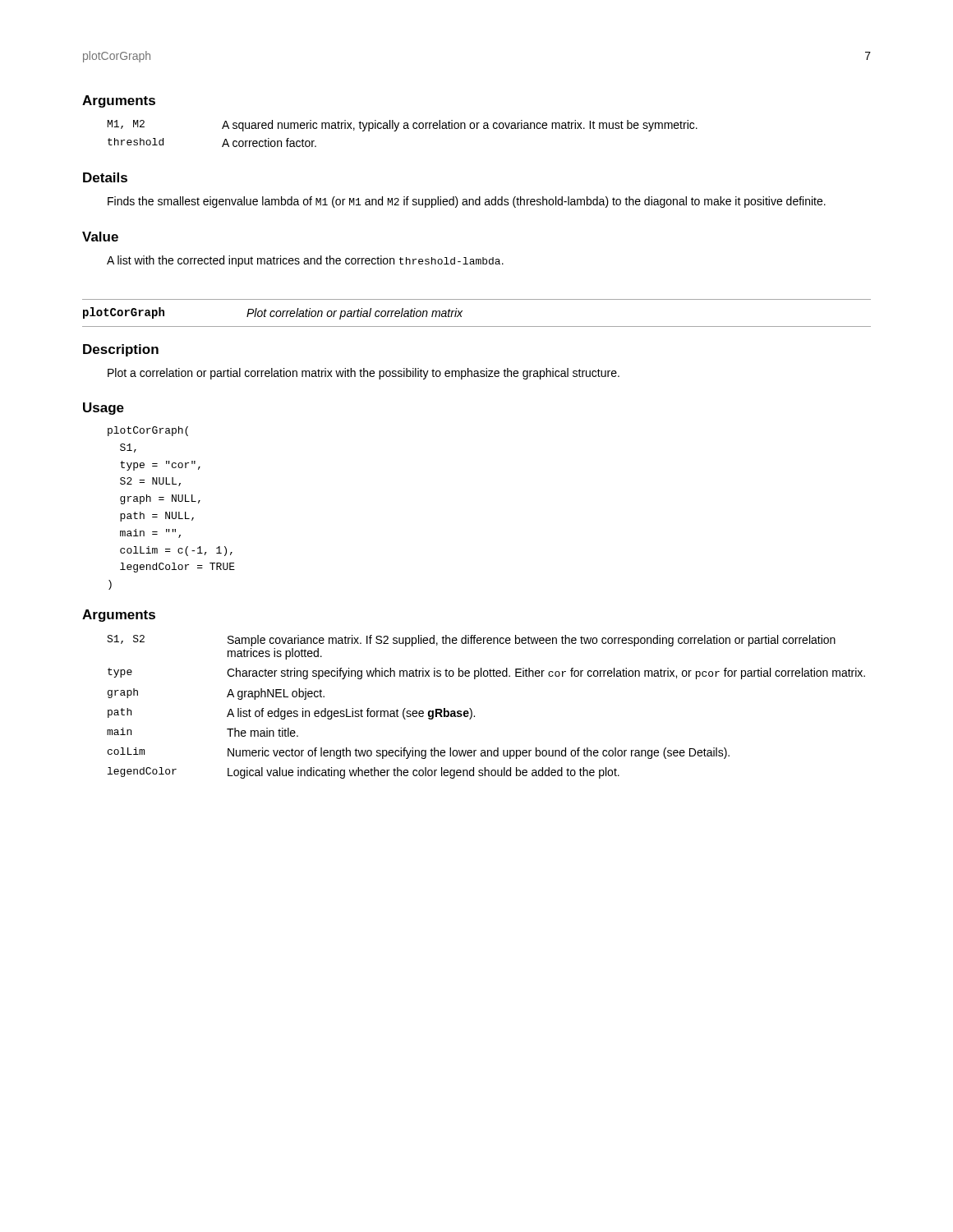Find the table that mentions "plotCorGraph Plot correlation or partial"
Screen dimensions: 1232x953
[x=476, y=313]
